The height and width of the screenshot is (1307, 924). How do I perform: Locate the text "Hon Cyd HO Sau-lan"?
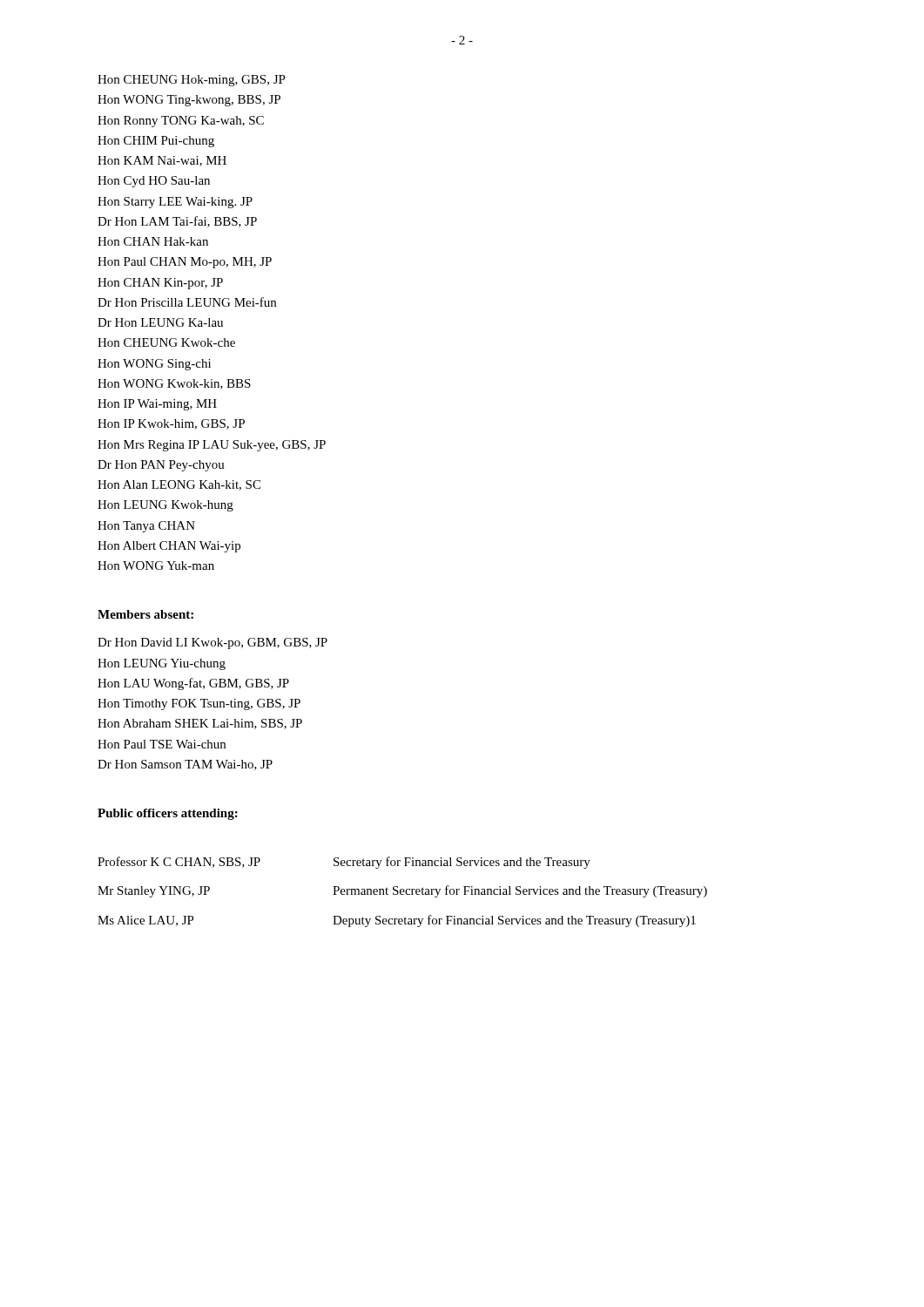(x=154, y=181)
